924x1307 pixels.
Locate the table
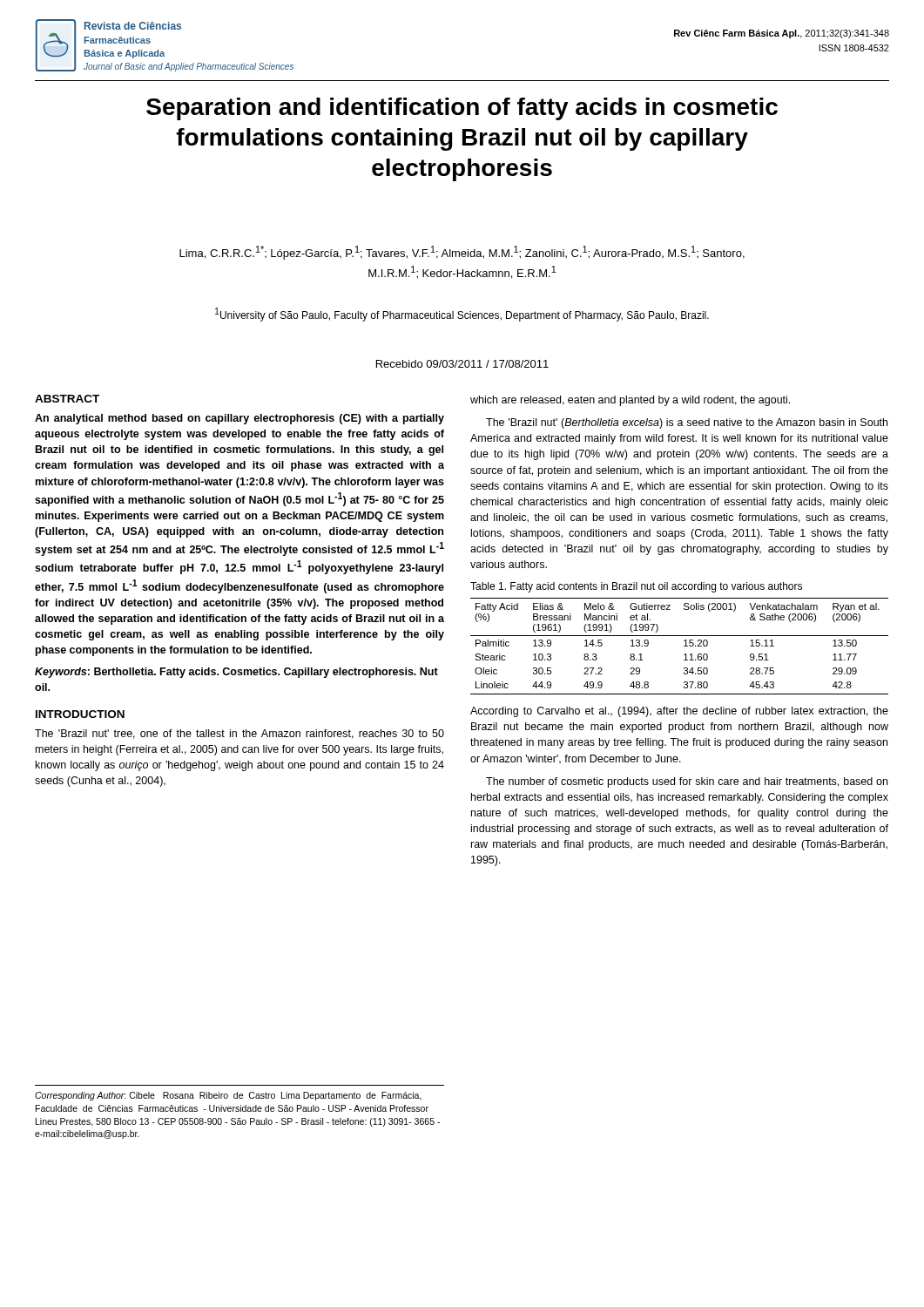(679, 646)
